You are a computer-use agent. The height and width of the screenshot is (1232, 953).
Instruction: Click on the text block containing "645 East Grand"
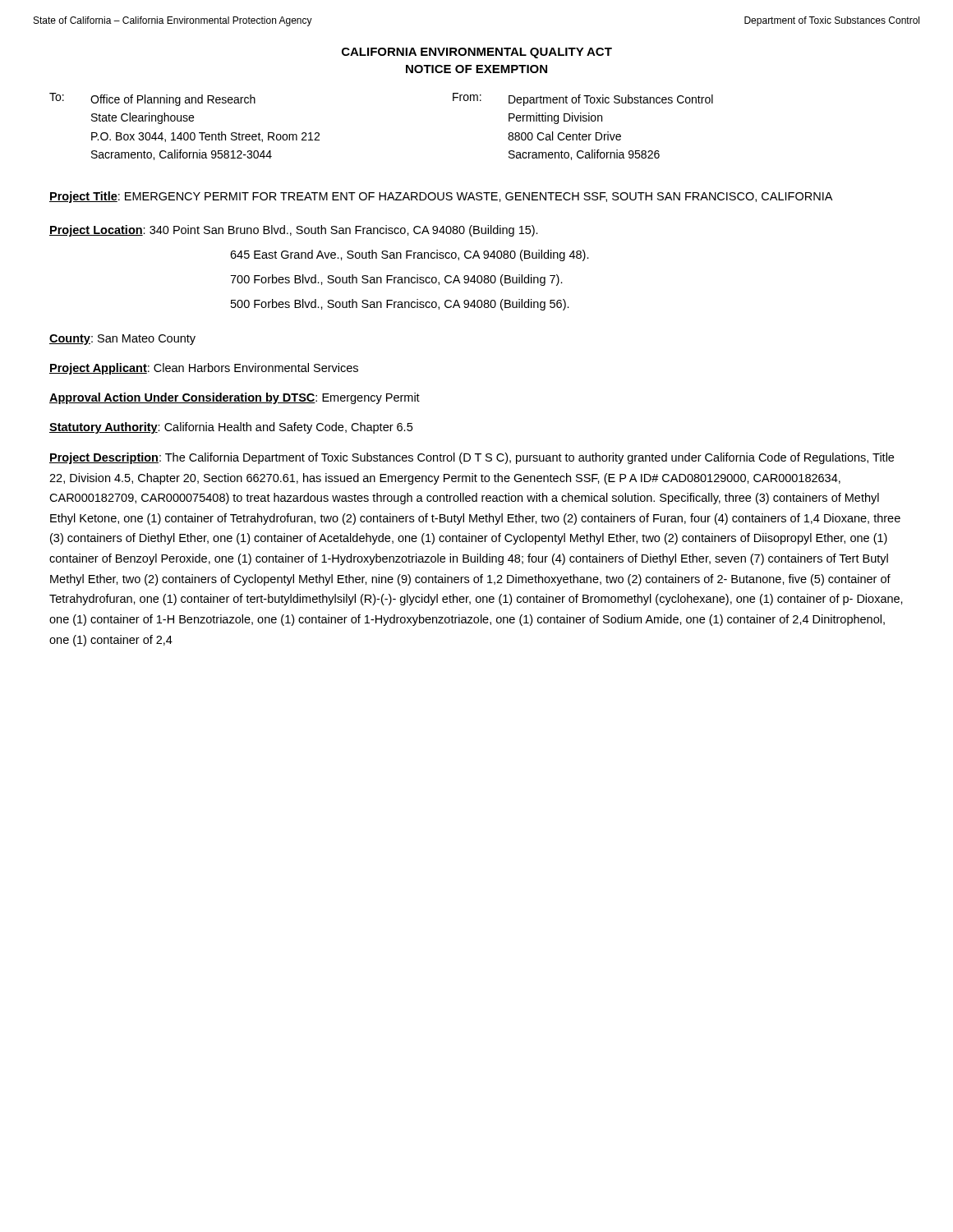pyautogui.click(x=410, y=255)
